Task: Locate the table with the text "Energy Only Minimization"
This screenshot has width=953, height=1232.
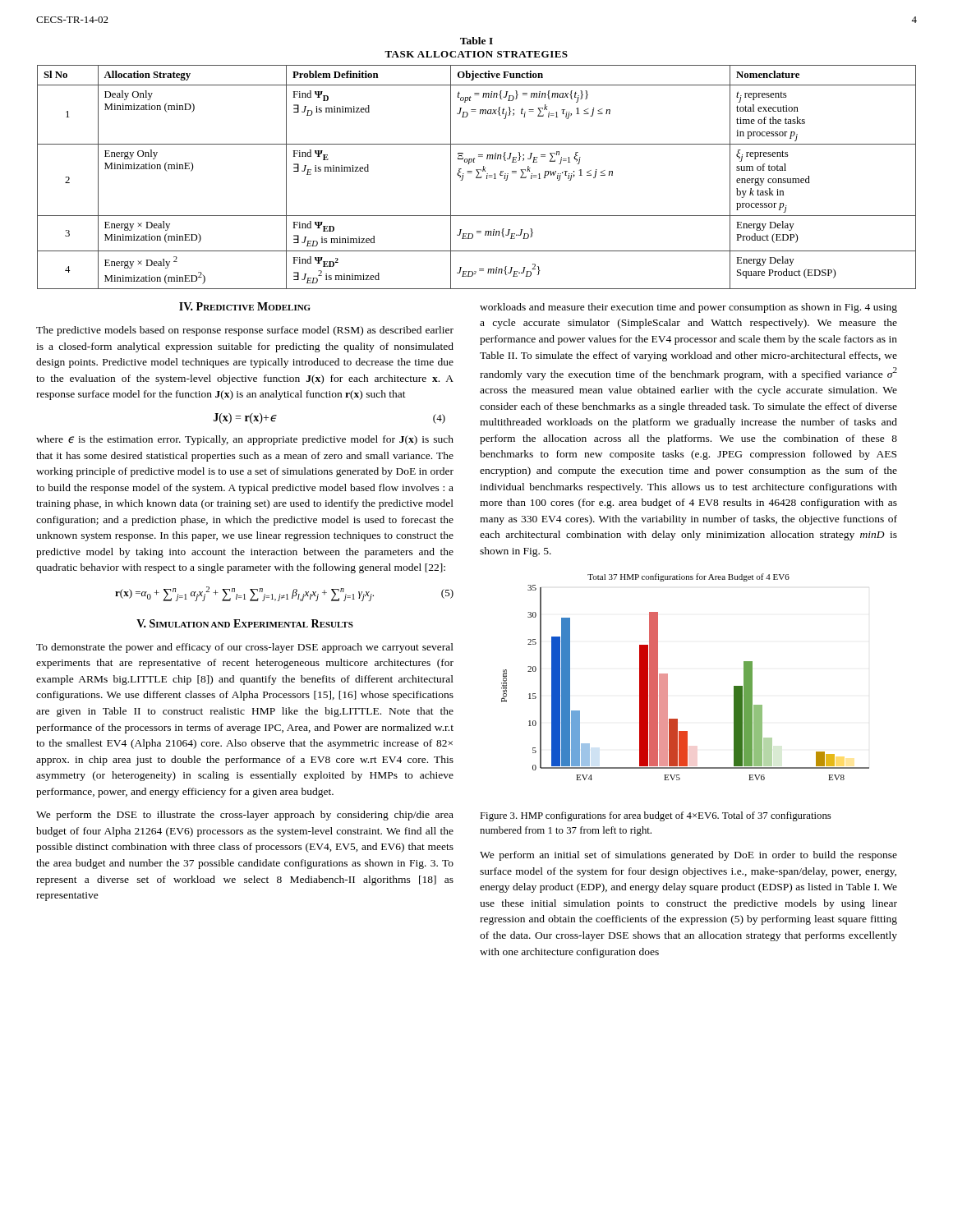Action: coord(476,162)
